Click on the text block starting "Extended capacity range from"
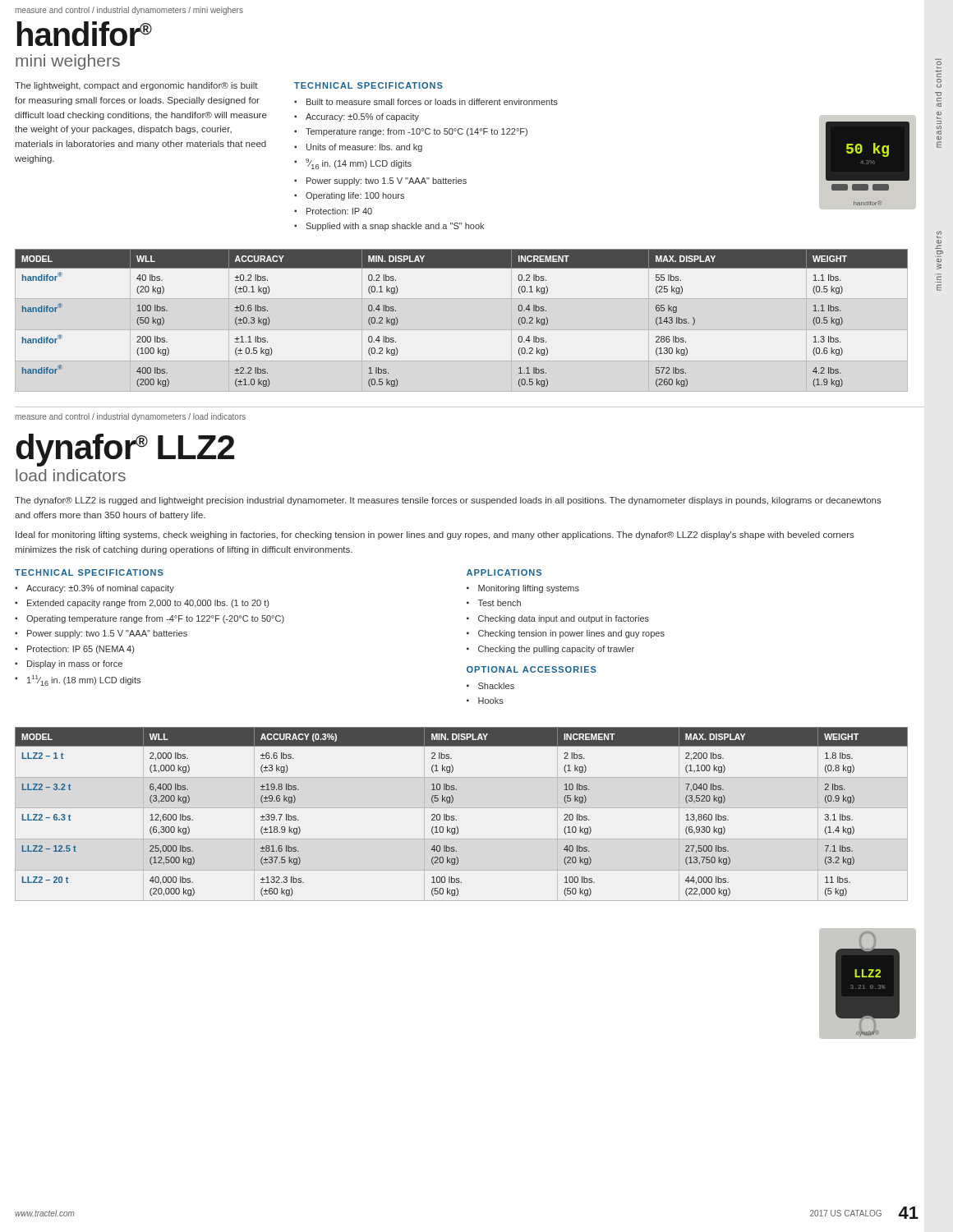This screenshot has width=953, height=1232. pyautogui.click(x=148, y=603)
